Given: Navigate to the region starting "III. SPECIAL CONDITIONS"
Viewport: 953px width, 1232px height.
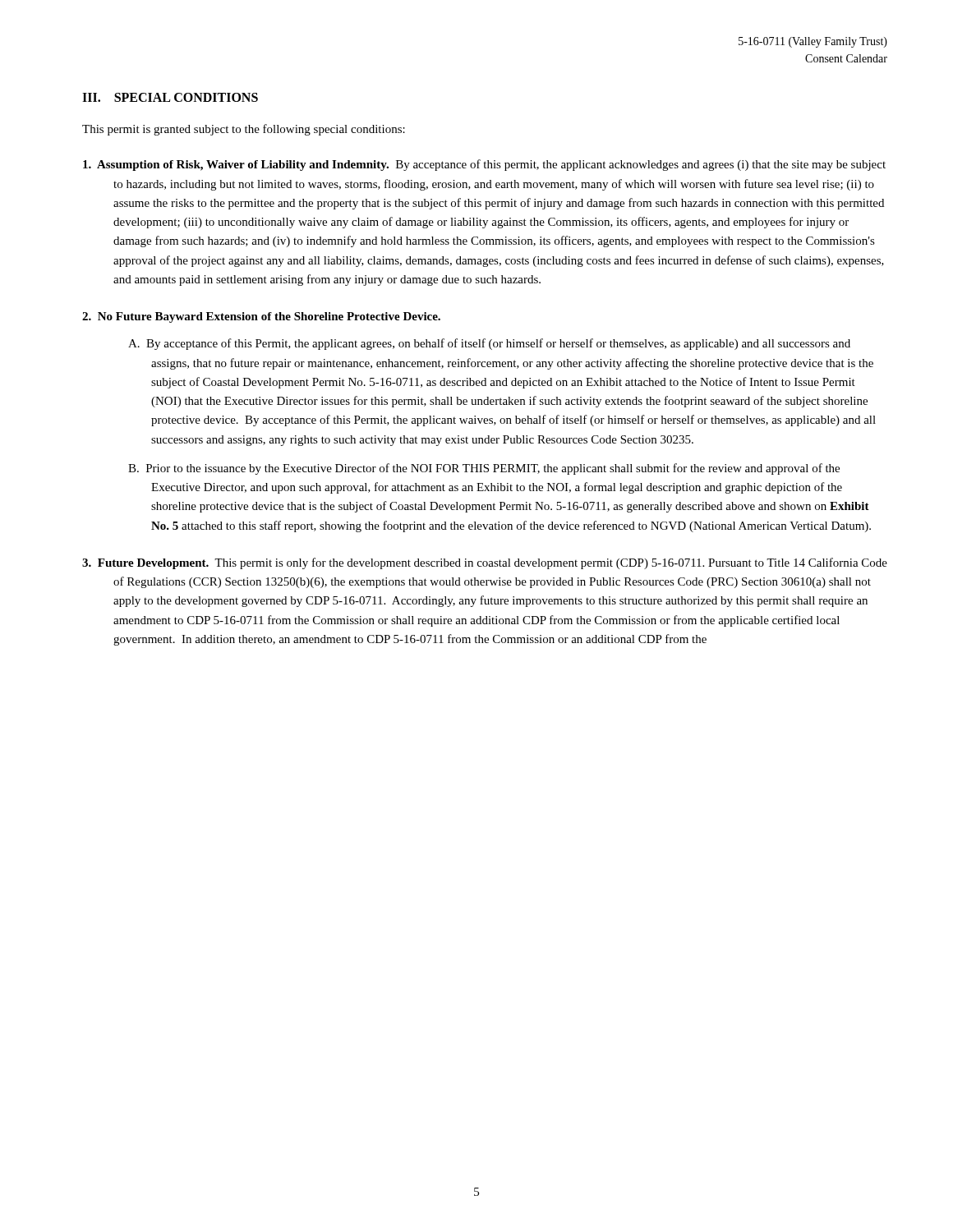Looking at the screenshot, I should coord(170,97).
